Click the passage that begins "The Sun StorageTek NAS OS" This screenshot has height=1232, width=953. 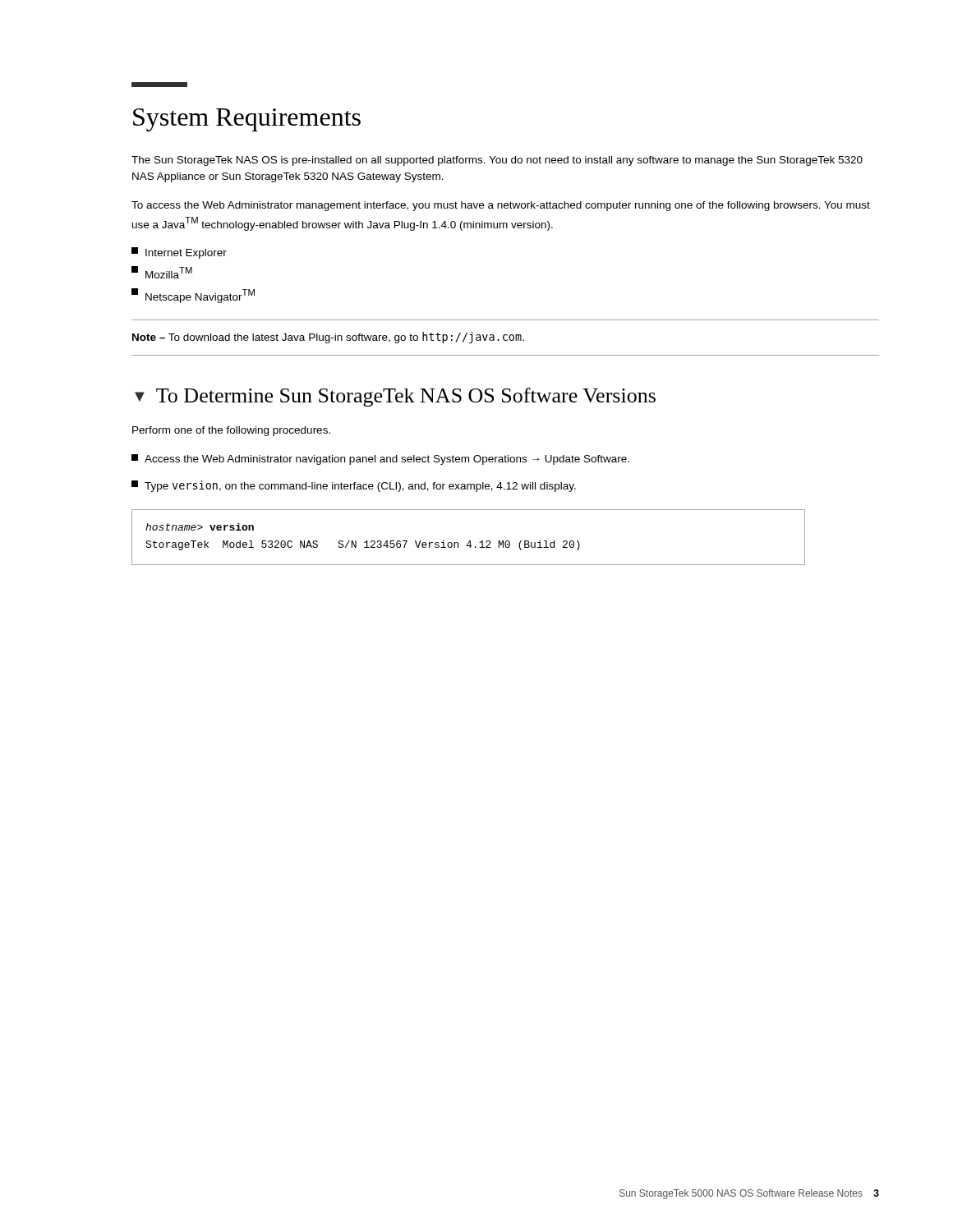pyautogui.click(x=505, y=169)
